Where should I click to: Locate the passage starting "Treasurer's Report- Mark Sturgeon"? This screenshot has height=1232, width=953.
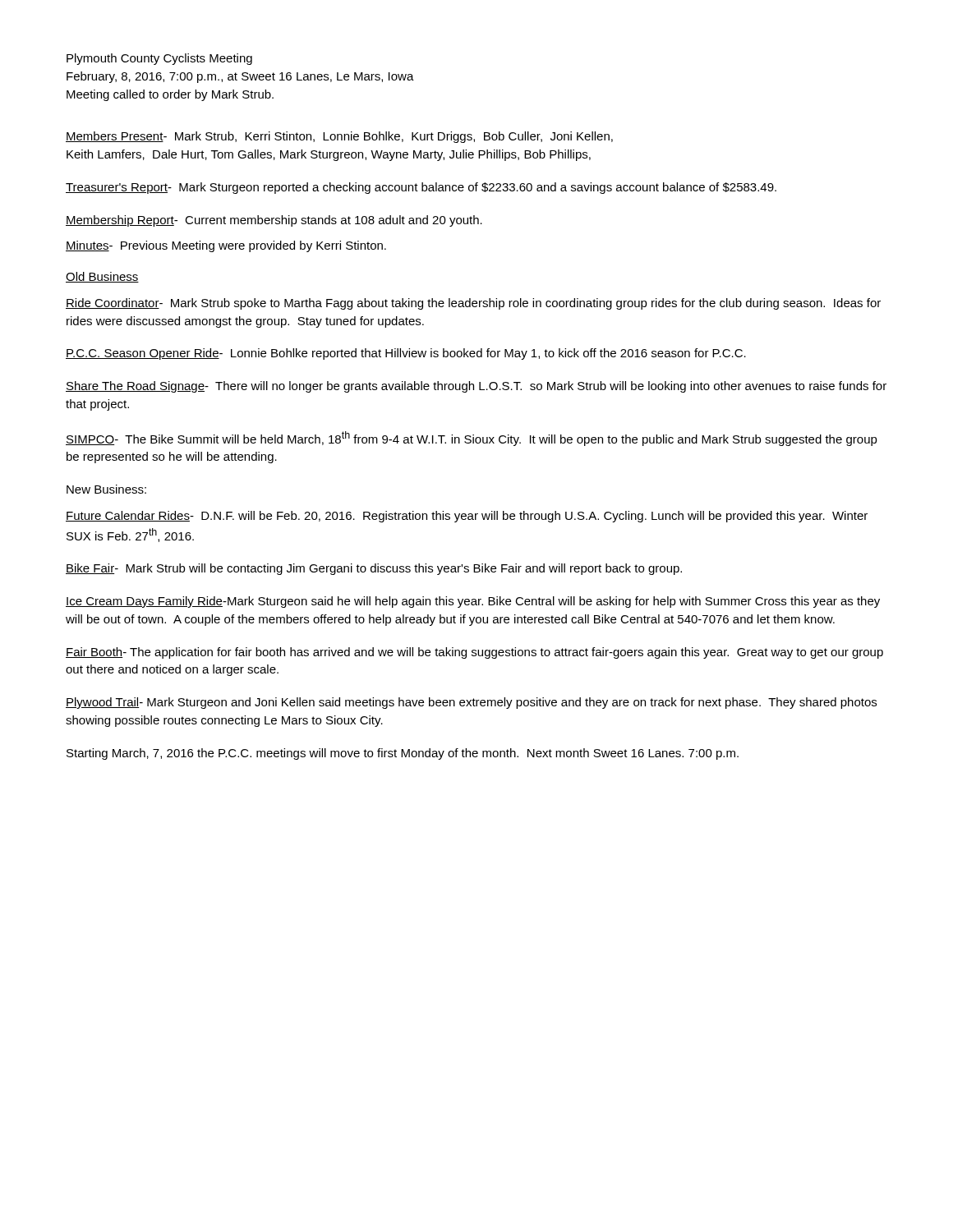click(x=422, y=187)
